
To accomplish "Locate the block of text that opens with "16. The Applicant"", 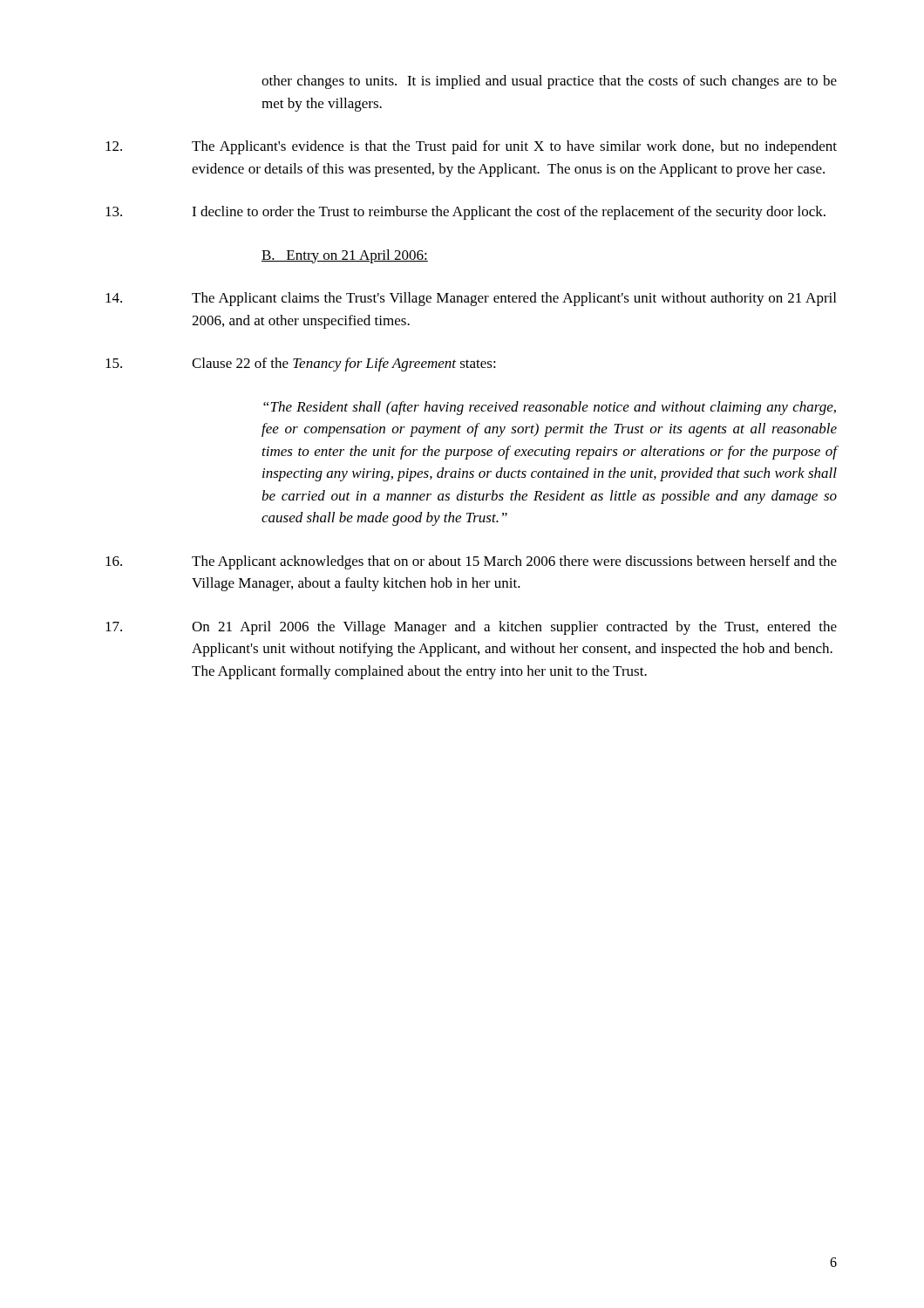I will coord(471,572).
